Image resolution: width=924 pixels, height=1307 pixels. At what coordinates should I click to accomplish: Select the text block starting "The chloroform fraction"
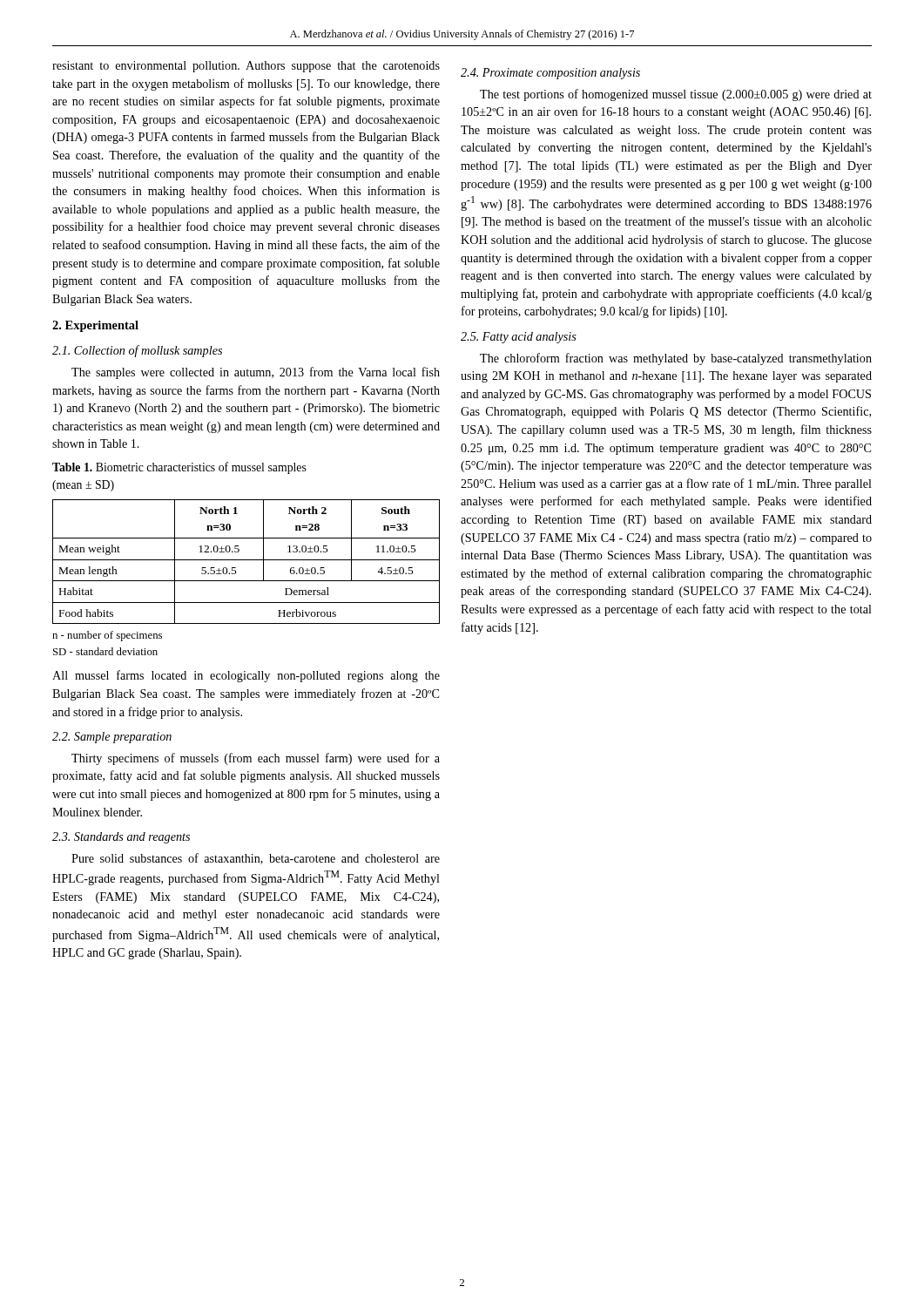pyautogui.click(x=666, y=493)
